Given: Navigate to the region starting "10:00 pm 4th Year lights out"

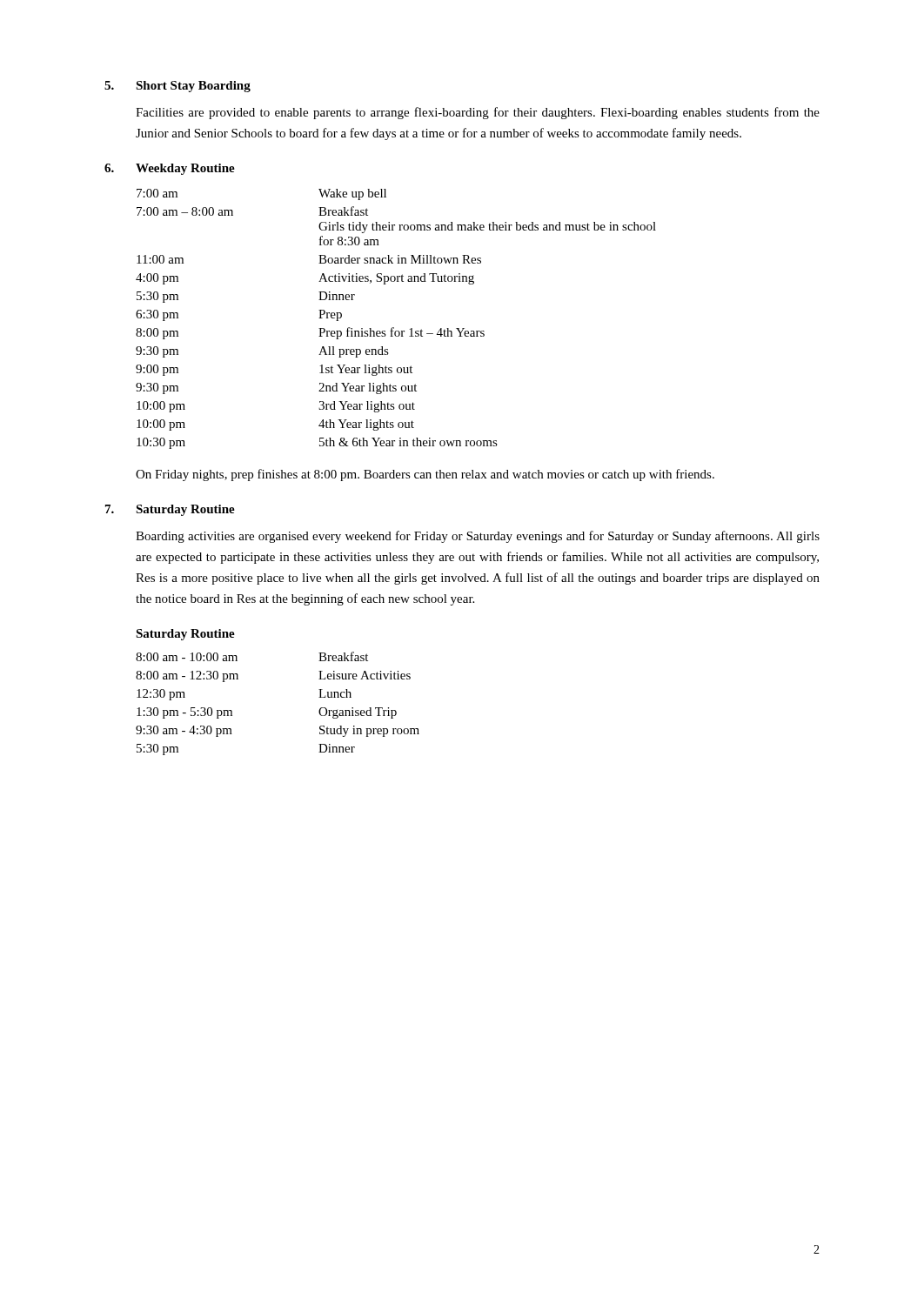Looking at the screenshot, I should 396,424.
